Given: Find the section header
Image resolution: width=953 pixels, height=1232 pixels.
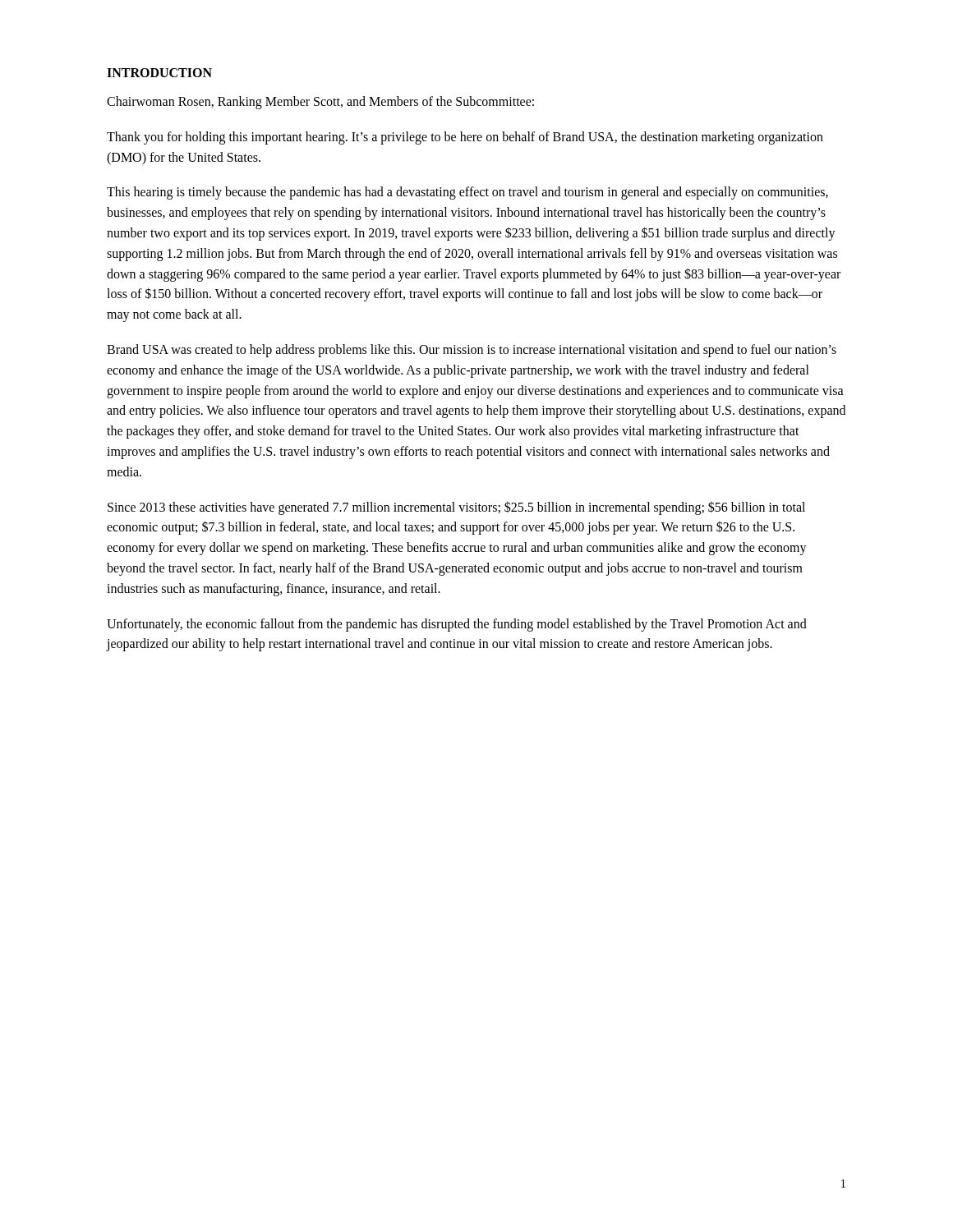Looking at the screenshot, I should 159,73.
